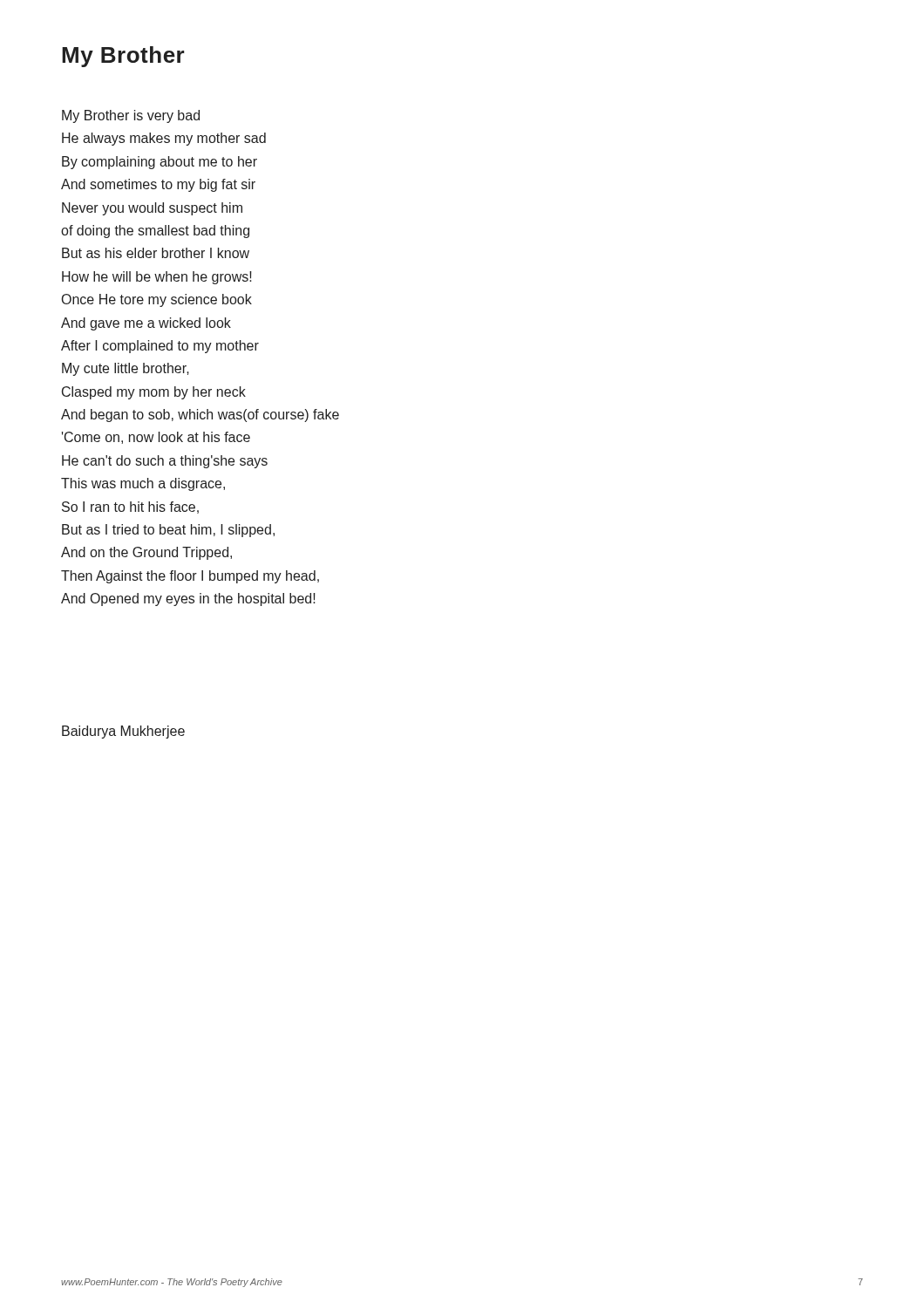Image resolution: width=924 pixels, height=1308 pixels.
Task: Locate the region starting "Baidurya Mukherjee"
Action: point(123,731)
